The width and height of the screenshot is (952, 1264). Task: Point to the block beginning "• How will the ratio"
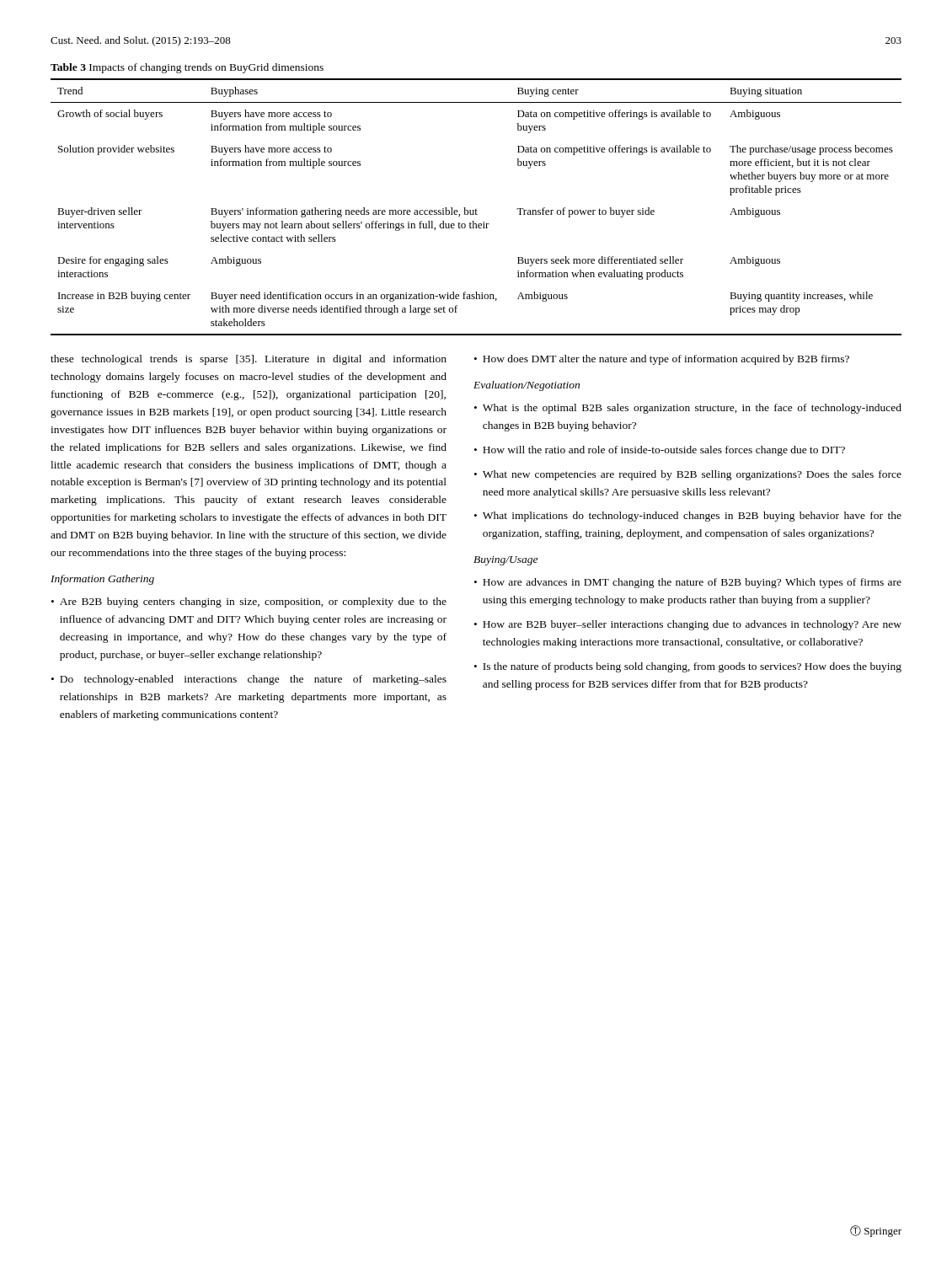pyautogui.click(x=659, y=450)
